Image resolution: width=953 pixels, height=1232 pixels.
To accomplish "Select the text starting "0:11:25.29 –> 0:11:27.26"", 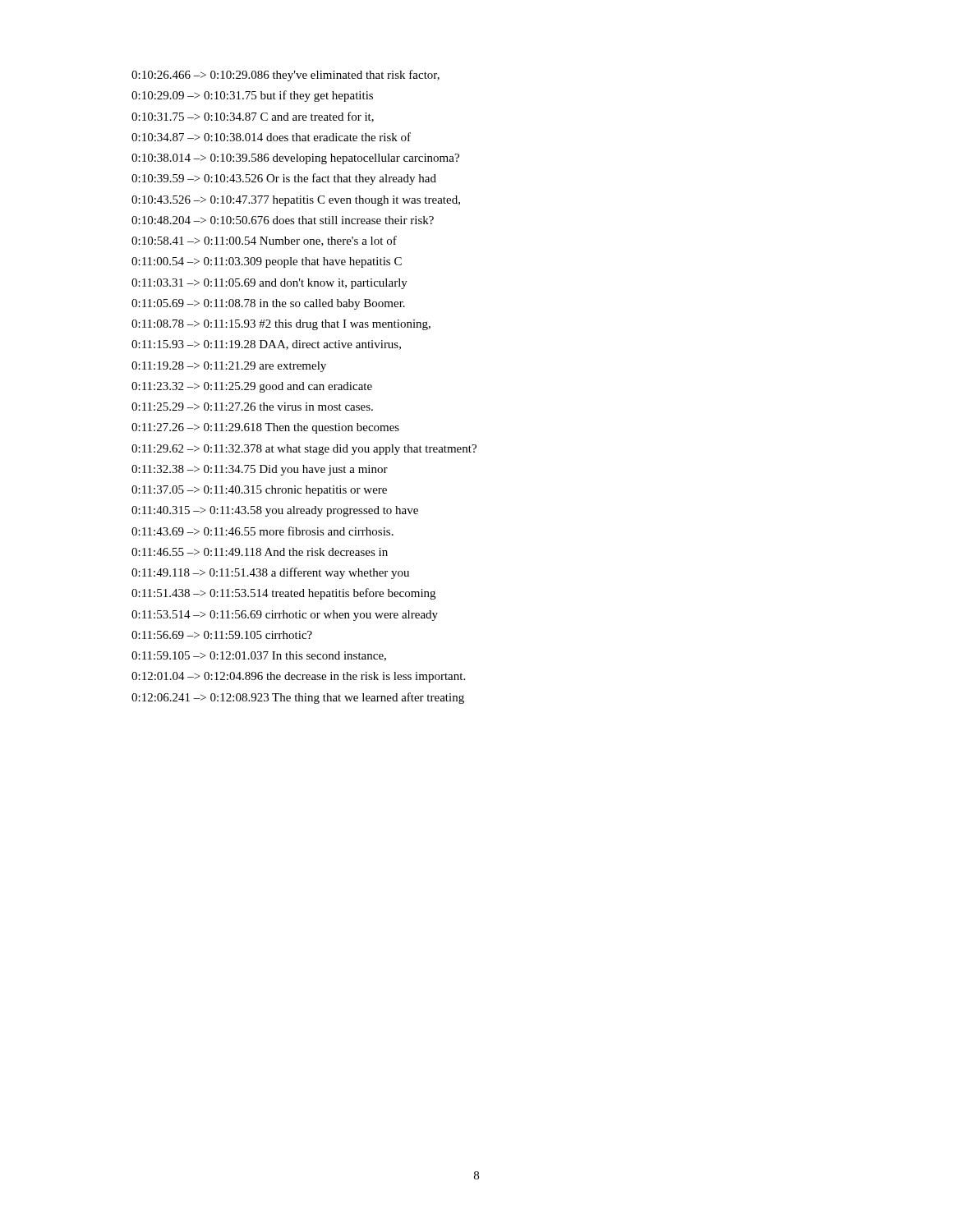I will pos(253,407).
